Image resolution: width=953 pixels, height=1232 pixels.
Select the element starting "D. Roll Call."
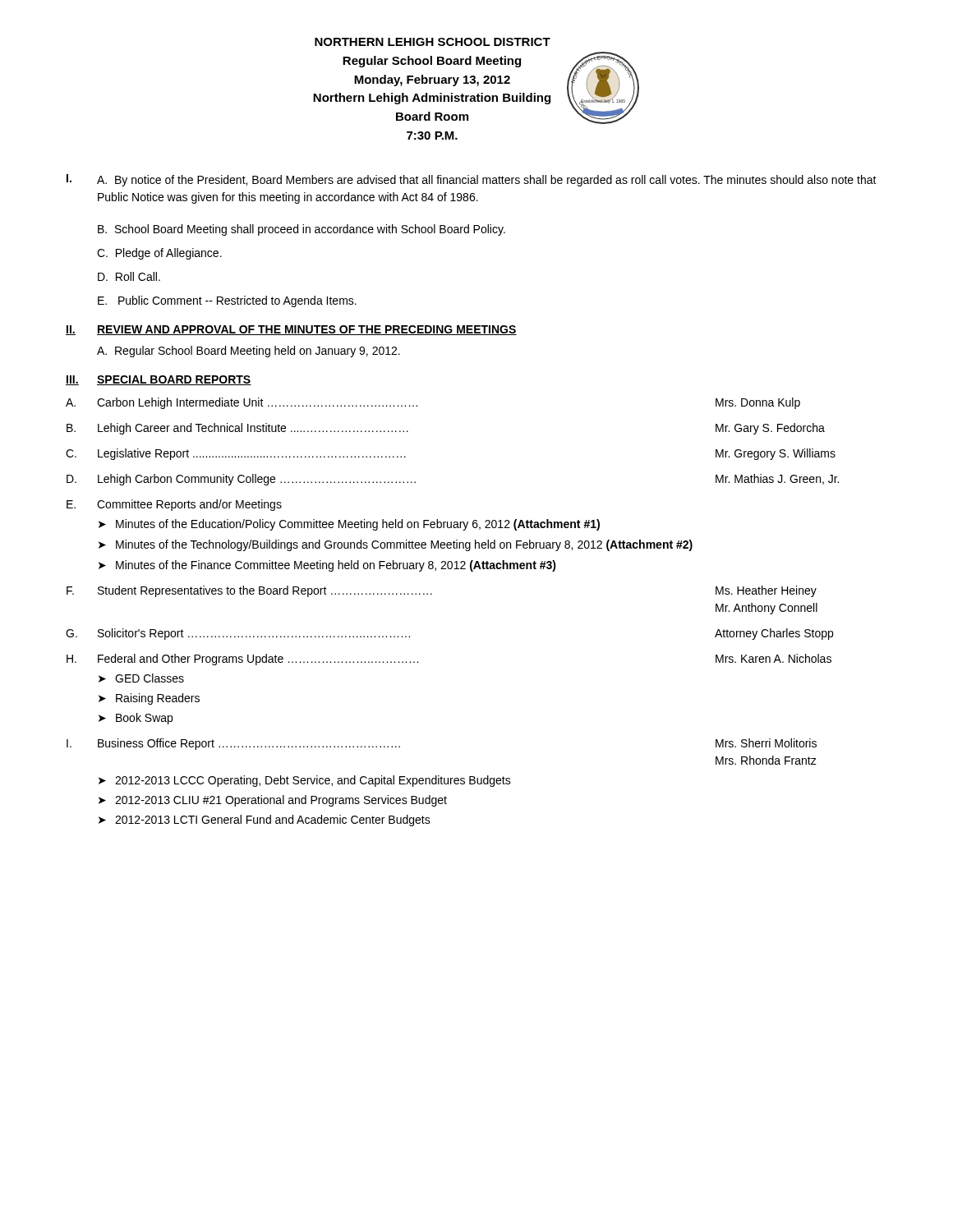[x=129, y=276]
